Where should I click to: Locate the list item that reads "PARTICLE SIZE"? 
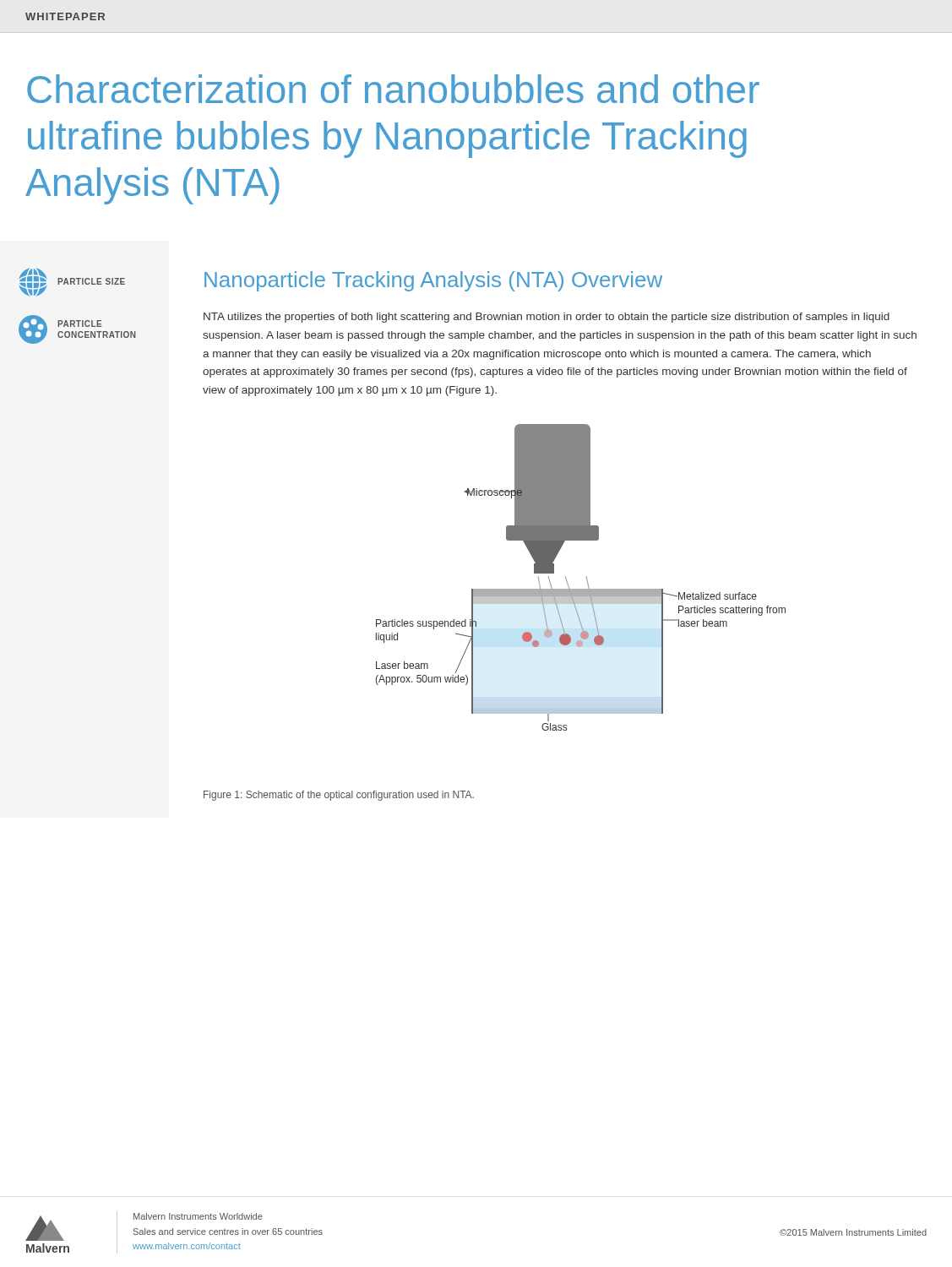point(71,282)
